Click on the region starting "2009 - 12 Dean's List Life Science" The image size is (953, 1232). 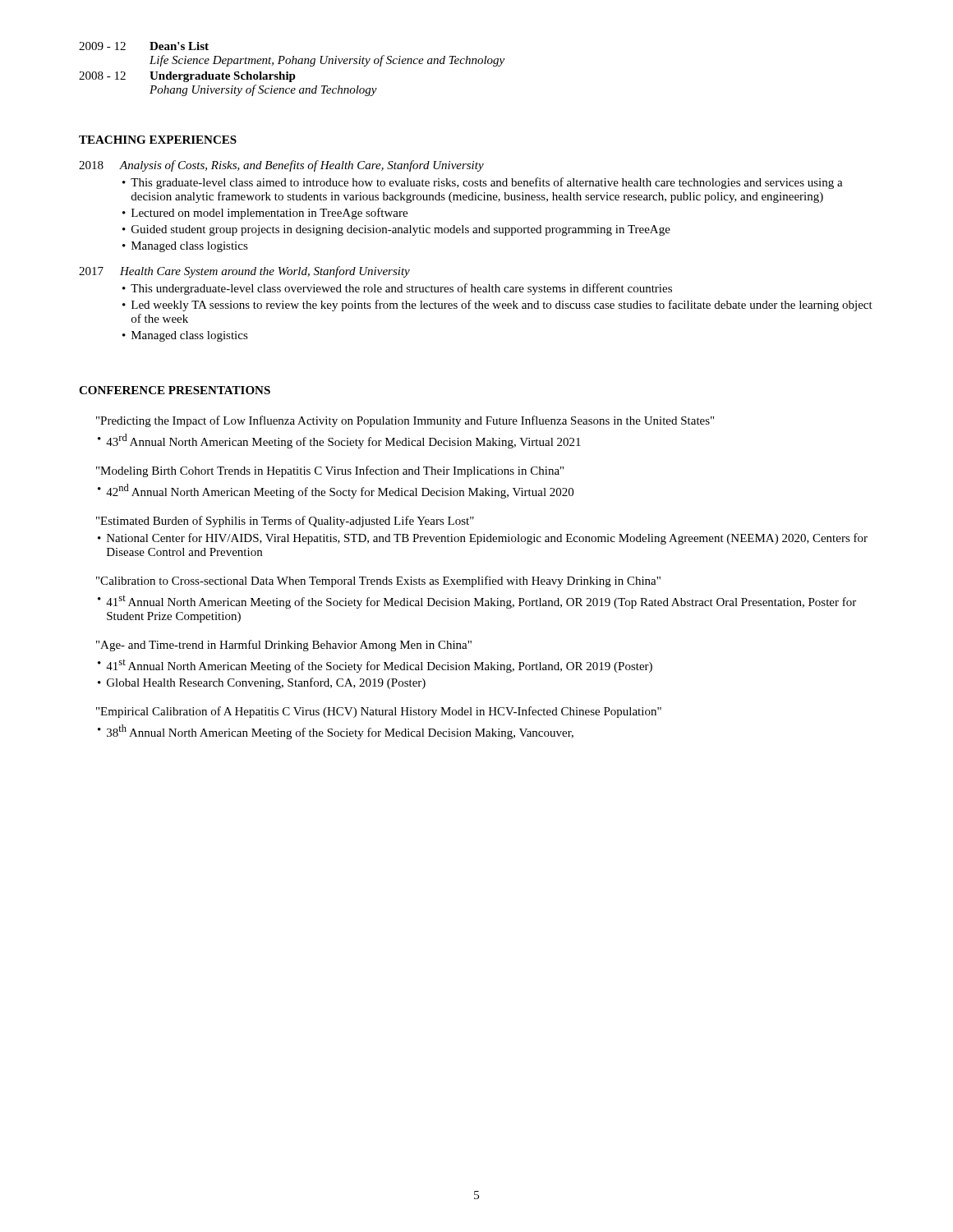pos(292,53)
